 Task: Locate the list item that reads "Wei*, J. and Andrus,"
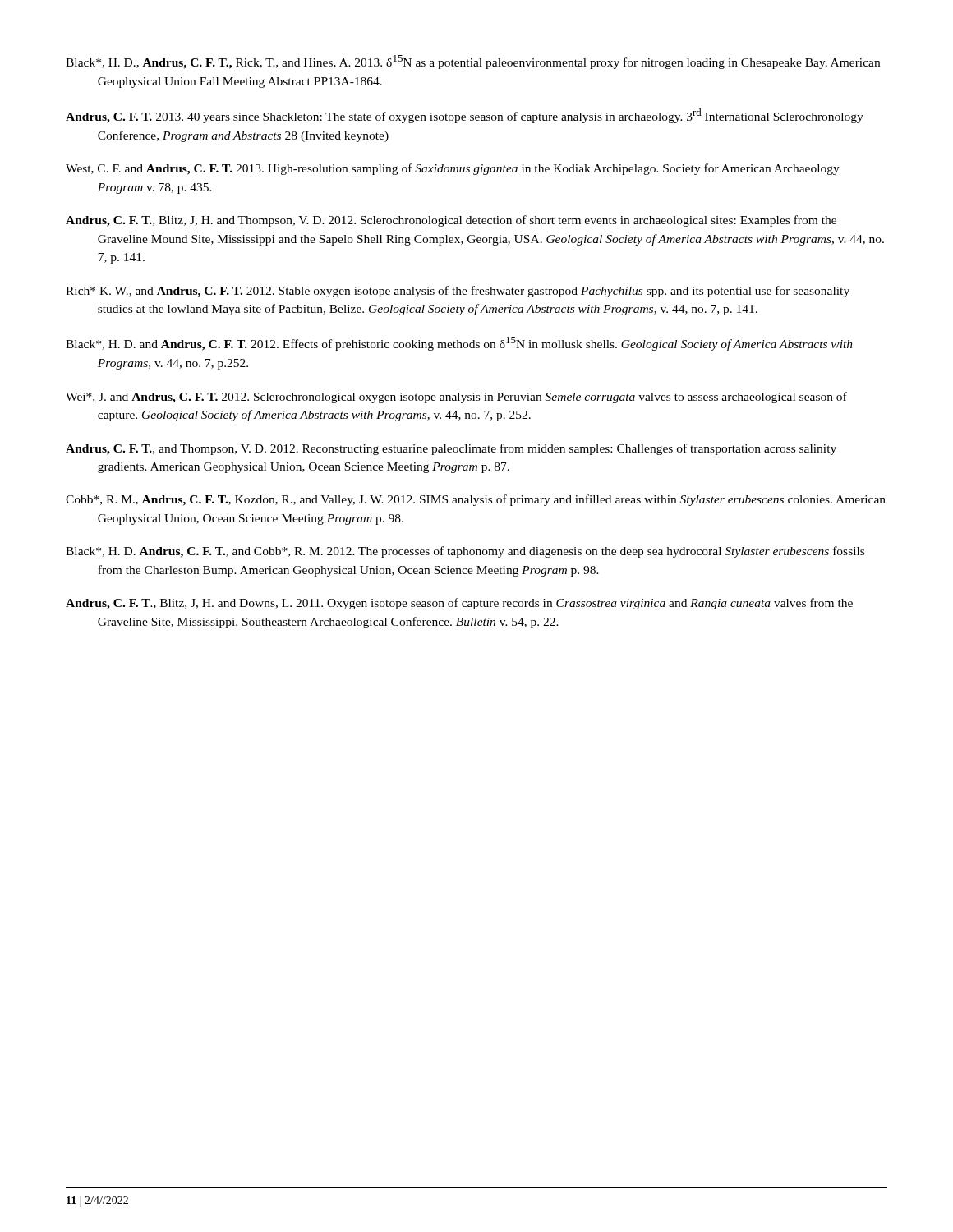click(456, 405)
